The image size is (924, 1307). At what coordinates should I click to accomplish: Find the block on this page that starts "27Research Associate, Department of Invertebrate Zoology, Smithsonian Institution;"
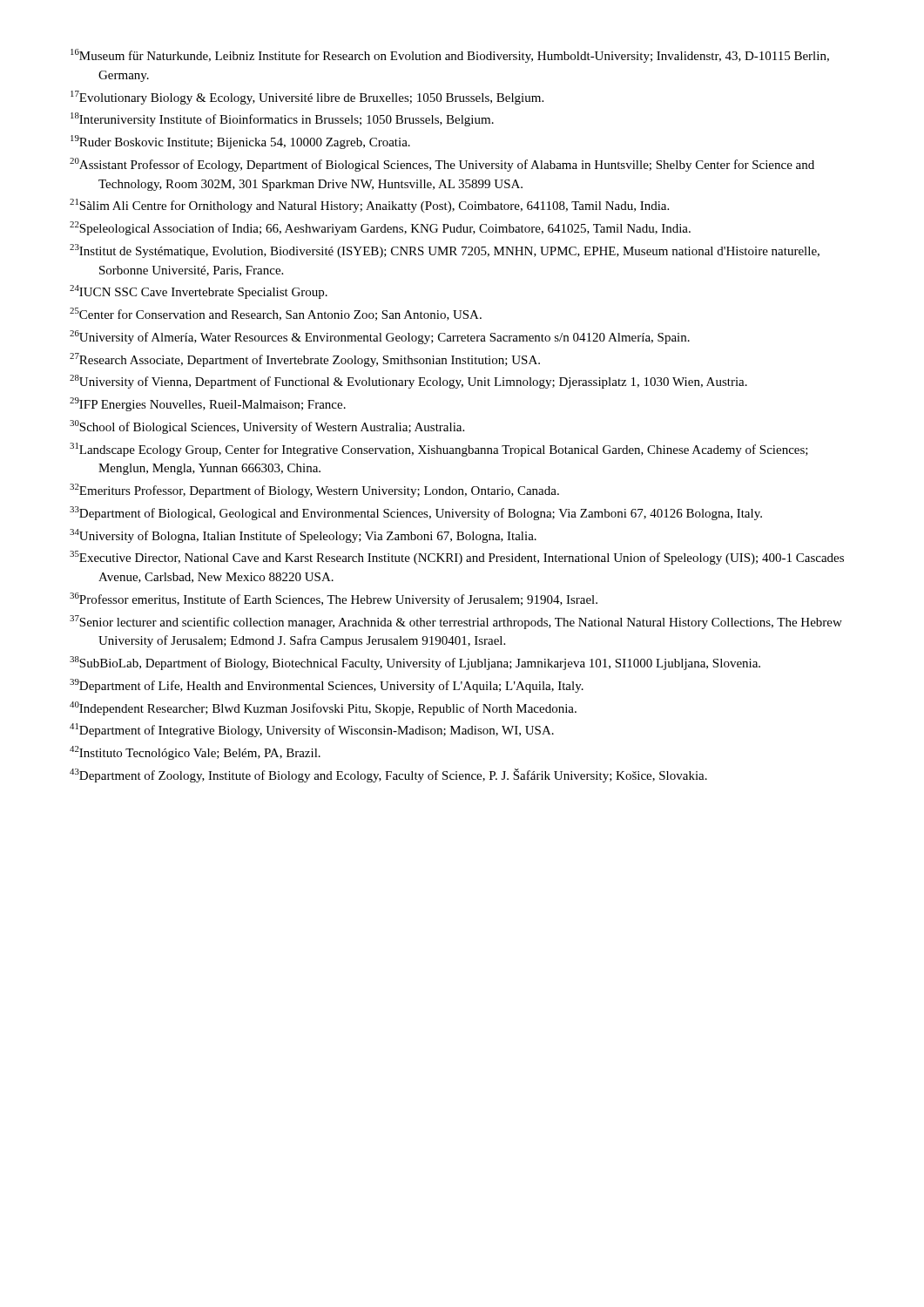tap(305, 359)
